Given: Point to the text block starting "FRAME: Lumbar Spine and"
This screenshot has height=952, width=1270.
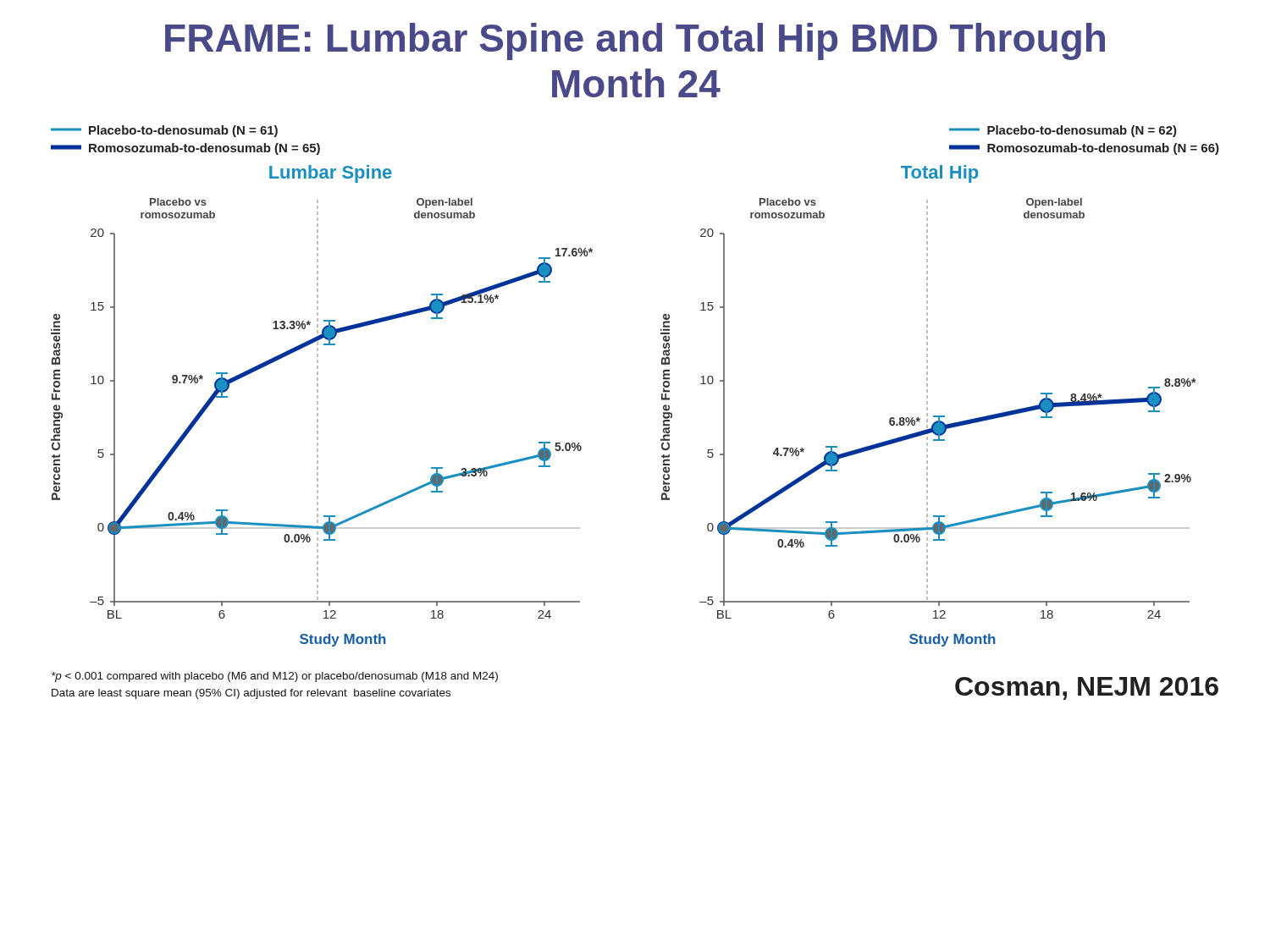Looking at the screenshot, I should click(x=635, y=61).
